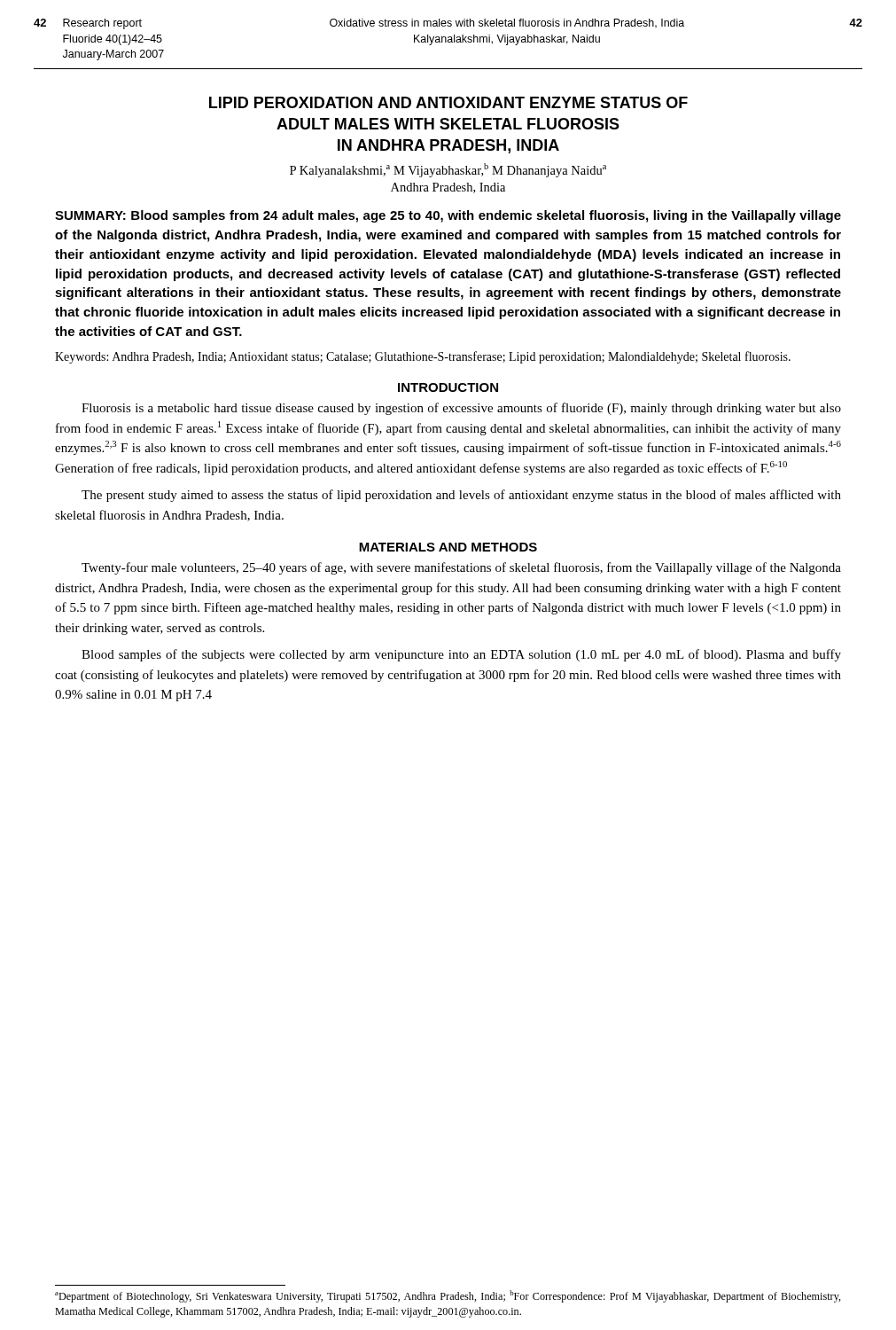The image size is (896, 1330).
Task: Locate the block of text that opens with "Fluorosis is a metabolic hard"
Action: click(x=448, y=438)
